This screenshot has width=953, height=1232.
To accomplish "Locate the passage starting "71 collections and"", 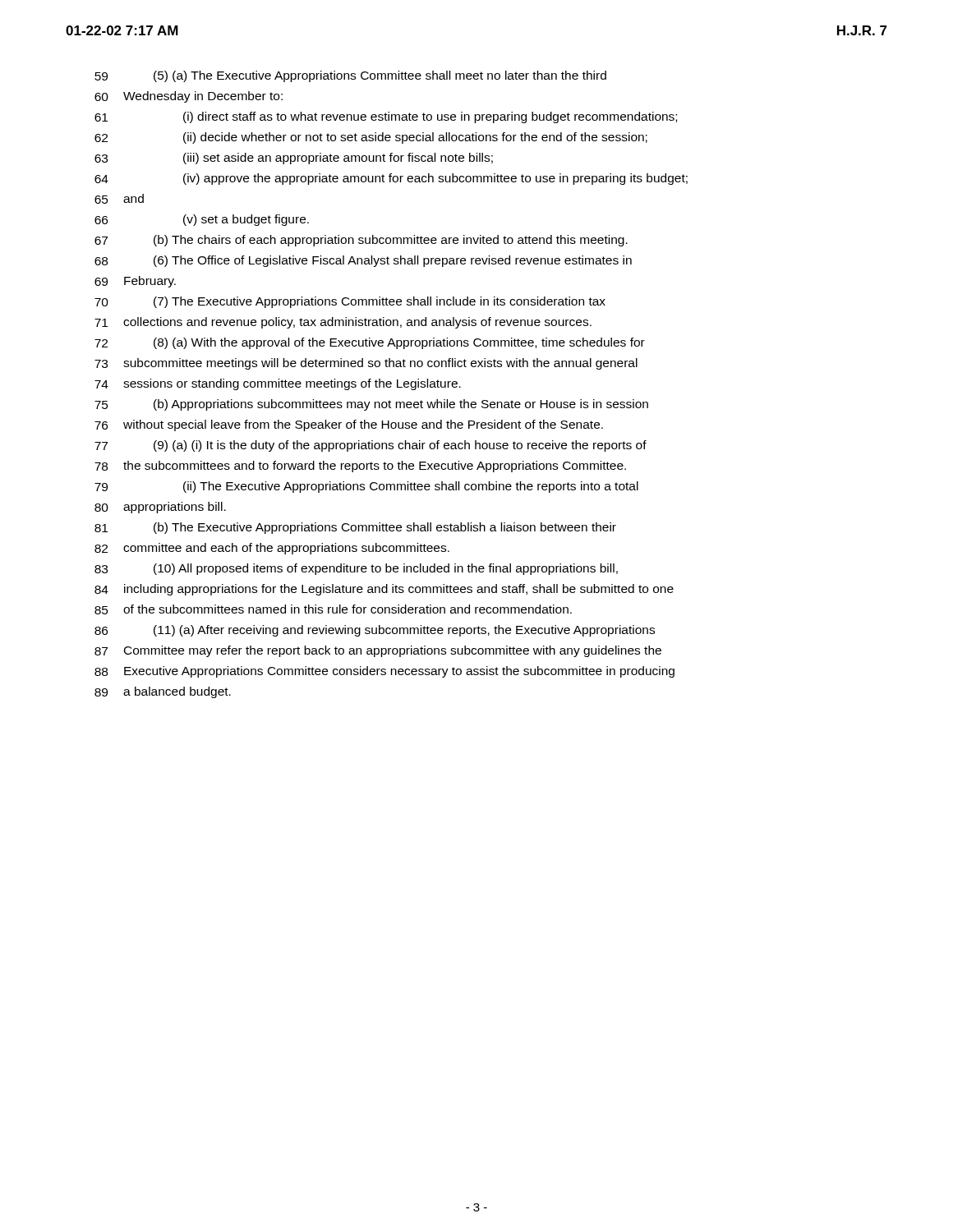I will coord(476,323).
